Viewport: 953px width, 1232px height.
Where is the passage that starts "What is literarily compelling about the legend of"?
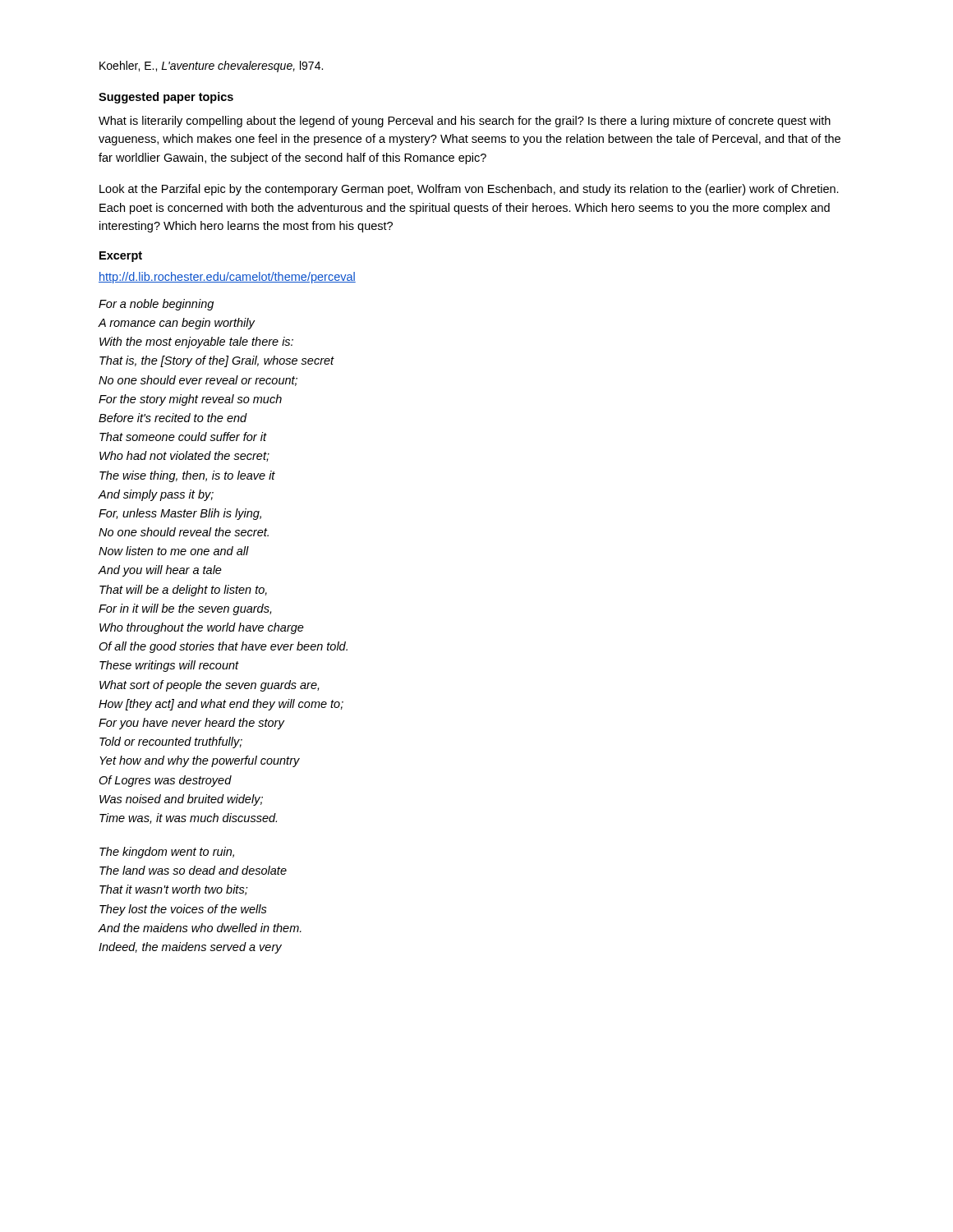(x=470, y=139)
